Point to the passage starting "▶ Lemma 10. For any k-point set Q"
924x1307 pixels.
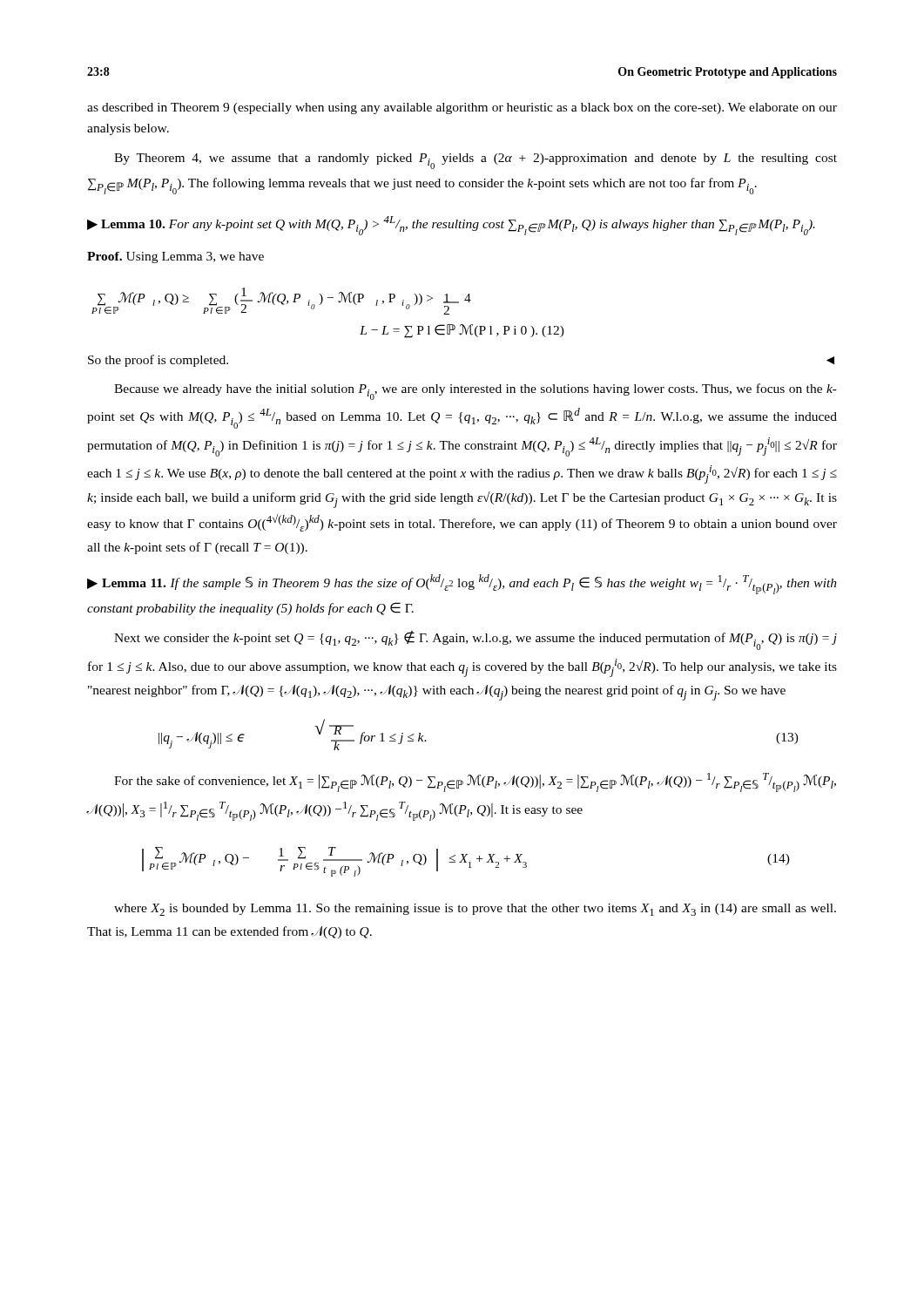[452, 224]
